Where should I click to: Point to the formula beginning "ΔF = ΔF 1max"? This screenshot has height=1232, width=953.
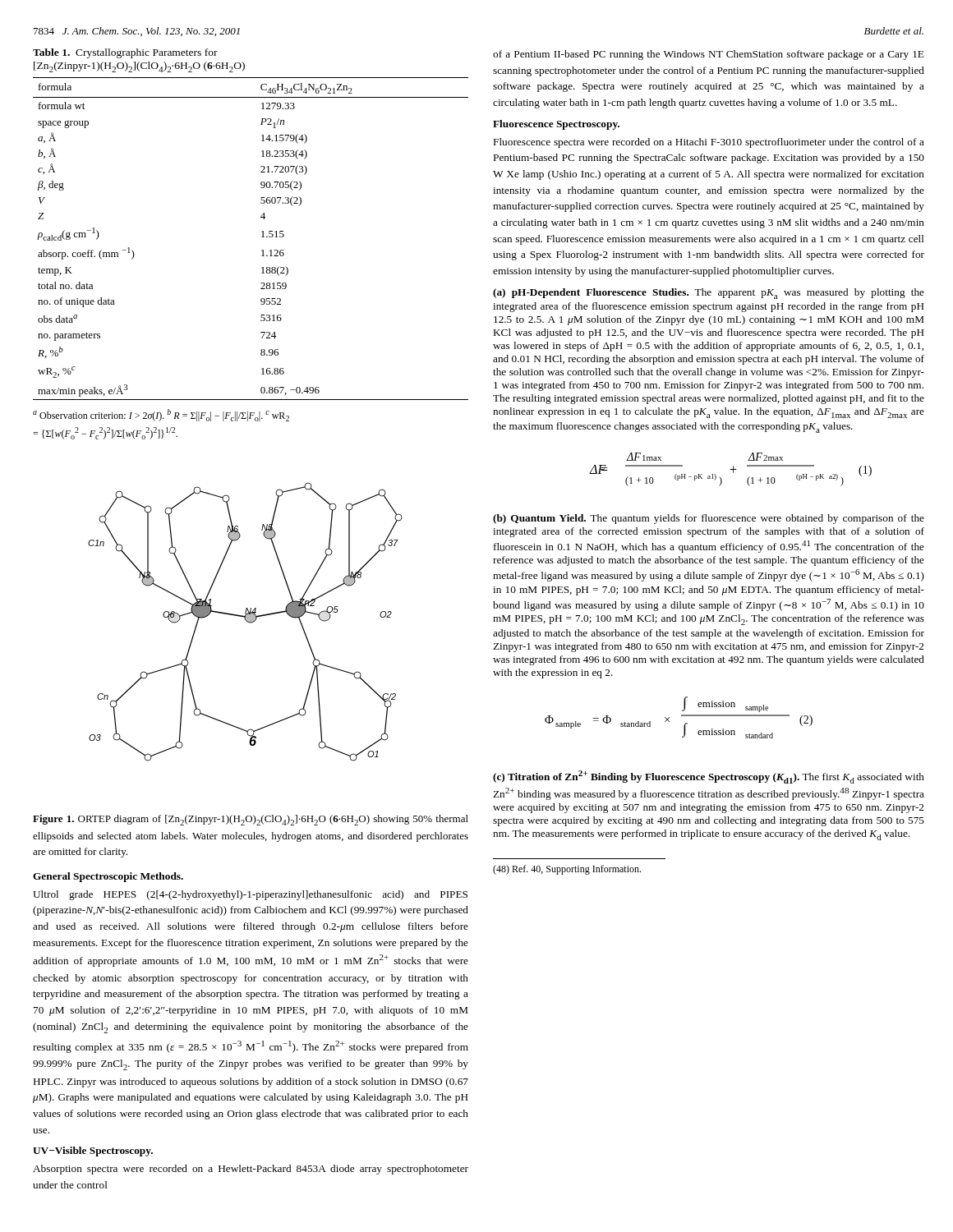coord(709,471)
